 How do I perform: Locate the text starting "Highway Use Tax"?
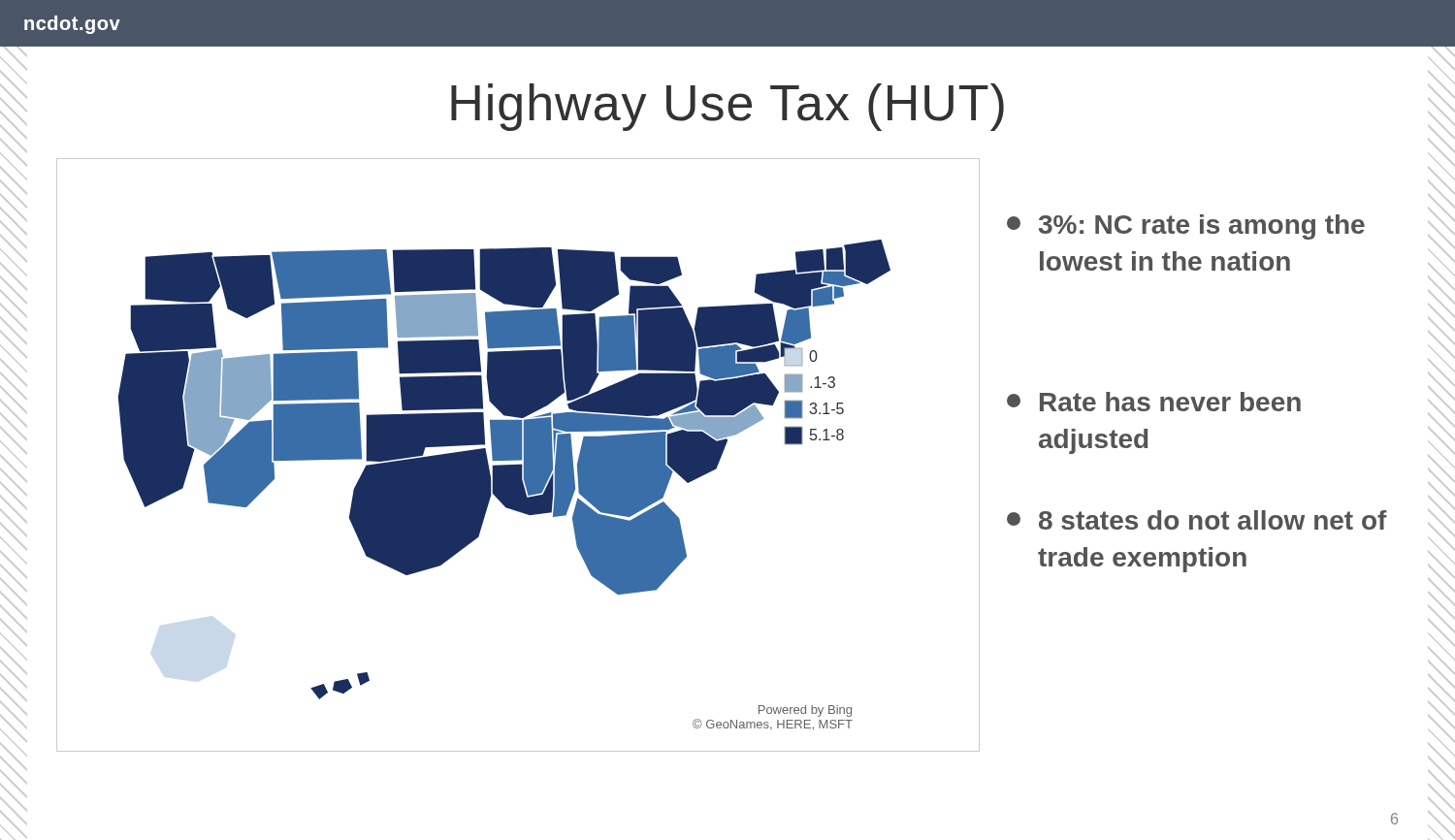728,103
